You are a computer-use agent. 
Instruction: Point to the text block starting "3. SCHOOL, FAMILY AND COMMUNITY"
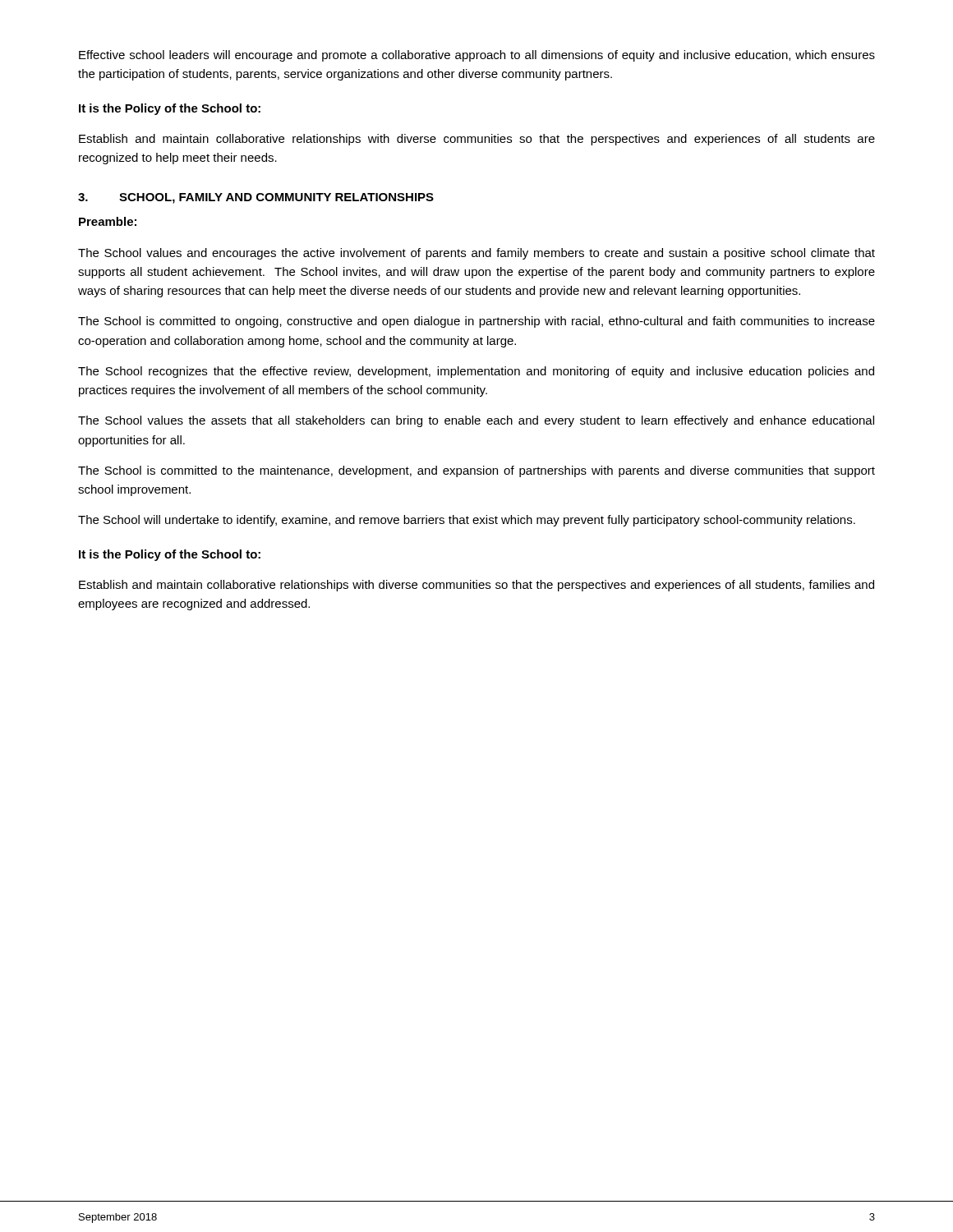coord(256,197)
